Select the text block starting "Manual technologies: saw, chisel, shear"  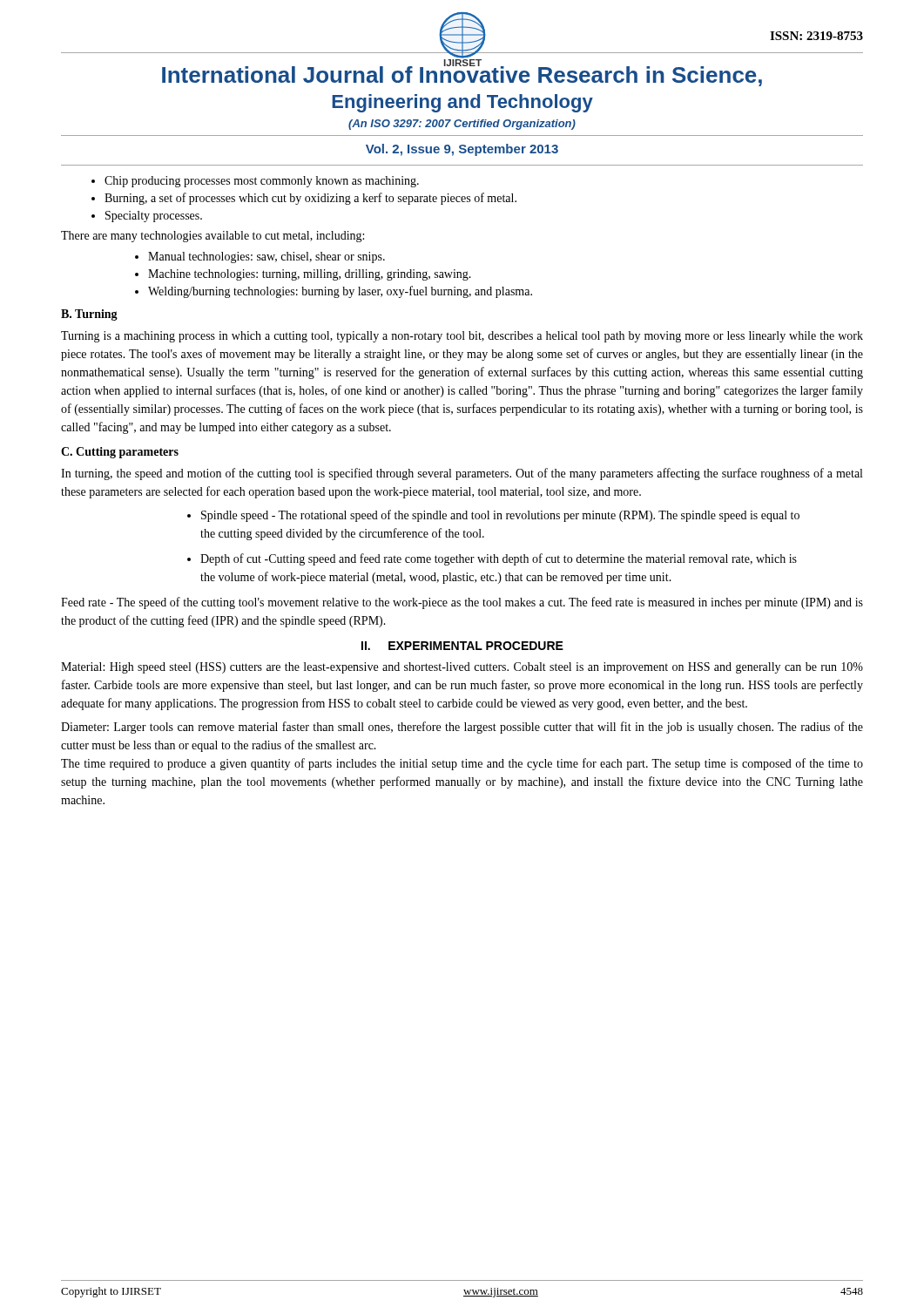point(260,257)
